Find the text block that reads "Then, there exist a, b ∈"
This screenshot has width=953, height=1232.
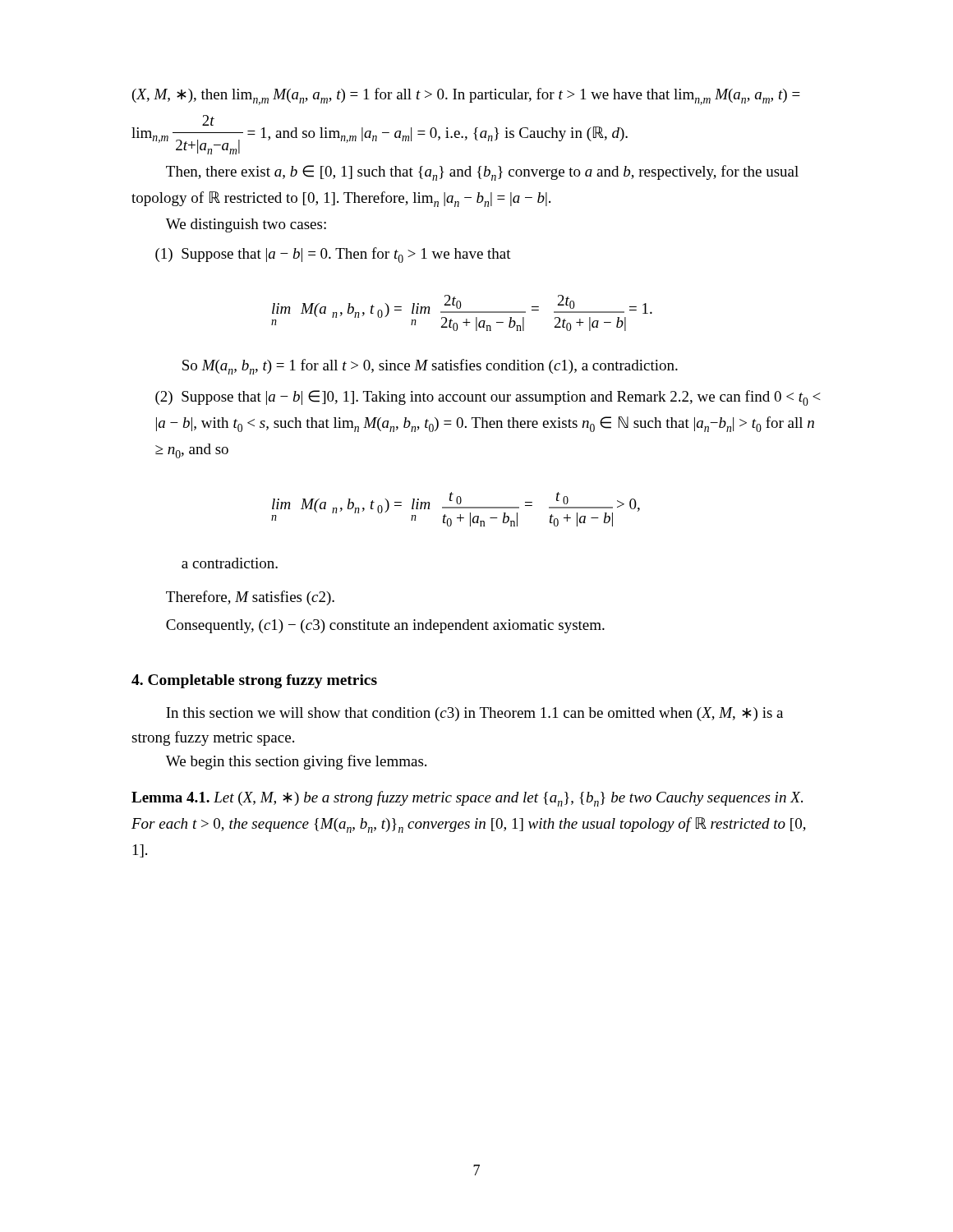coord(465,186)
